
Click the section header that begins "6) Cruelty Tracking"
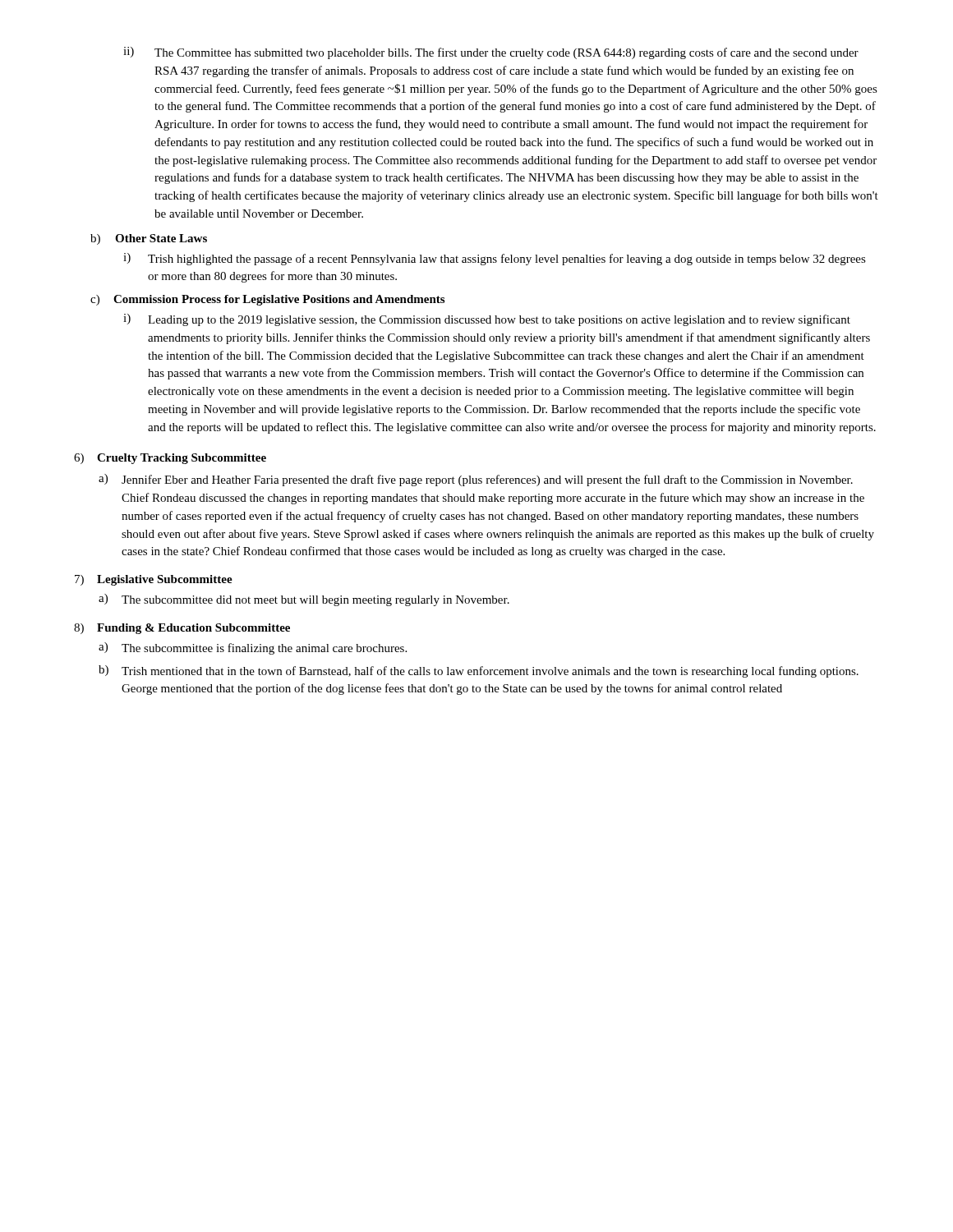[170, 459]
